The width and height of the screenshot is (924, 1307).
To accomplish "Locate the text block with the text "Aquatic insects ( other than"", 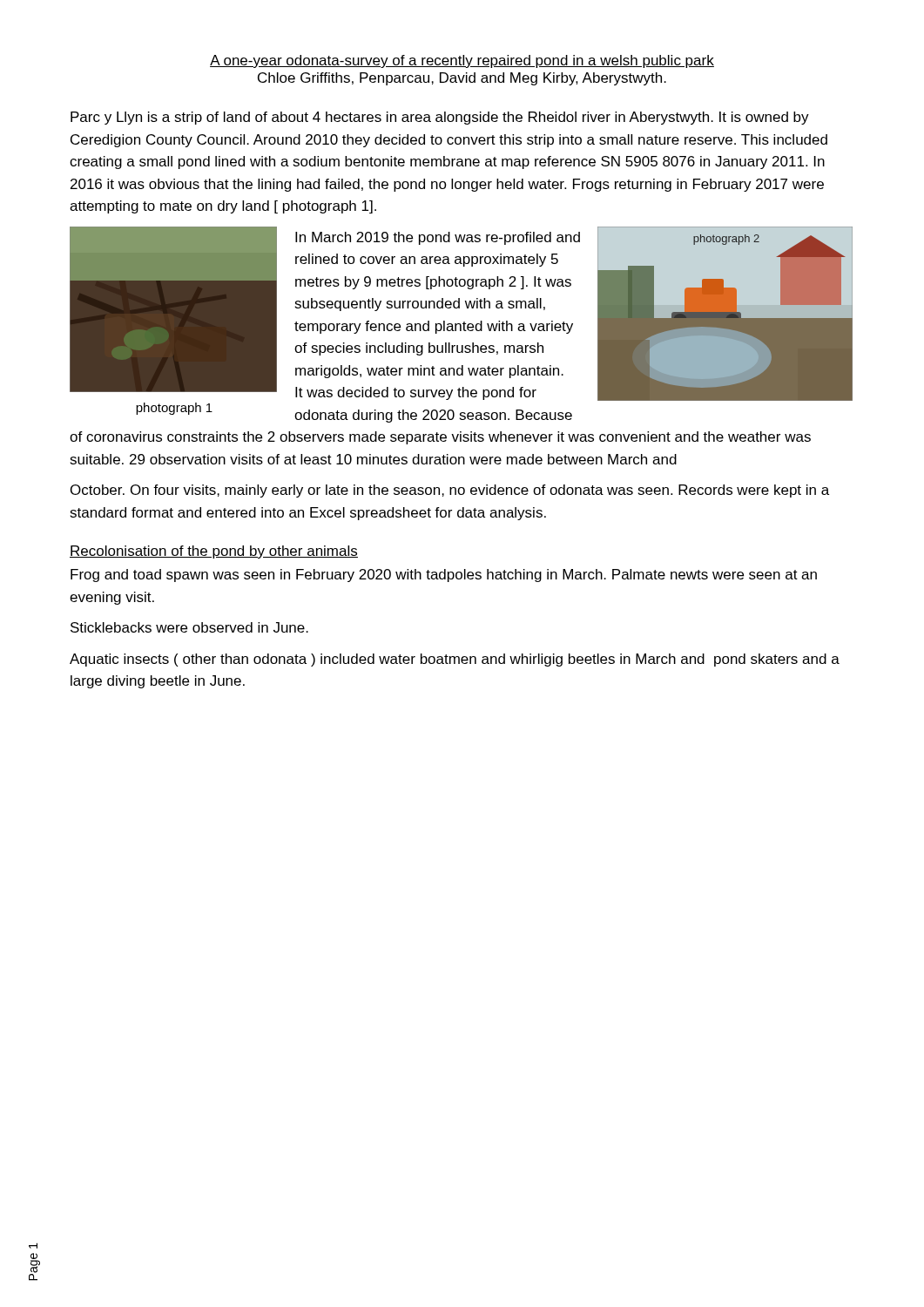I will click(x=454, y=670).
